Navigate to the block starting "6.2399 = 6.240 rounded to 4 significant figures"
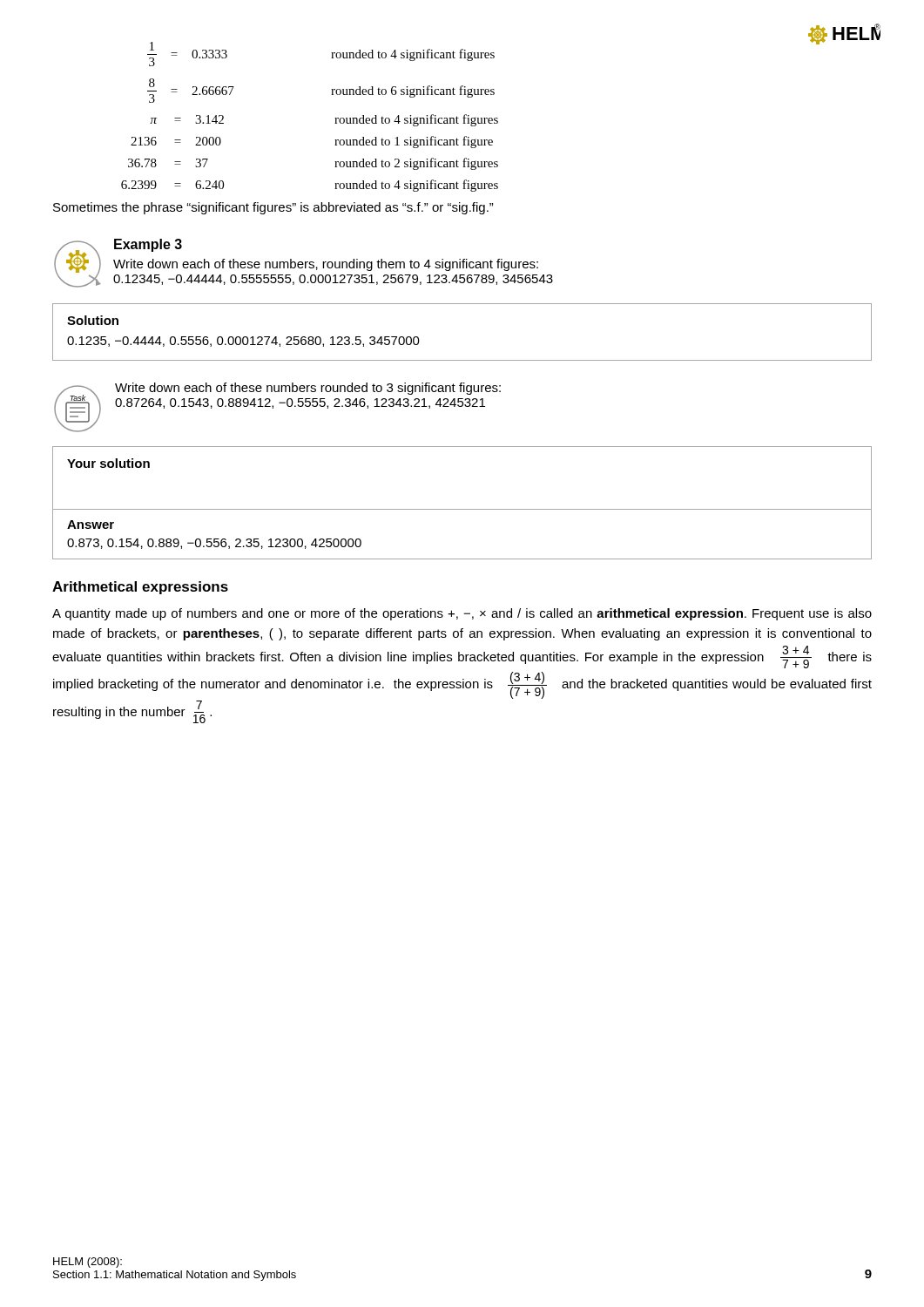This screenshot has width=924, height=1307. 143,186
